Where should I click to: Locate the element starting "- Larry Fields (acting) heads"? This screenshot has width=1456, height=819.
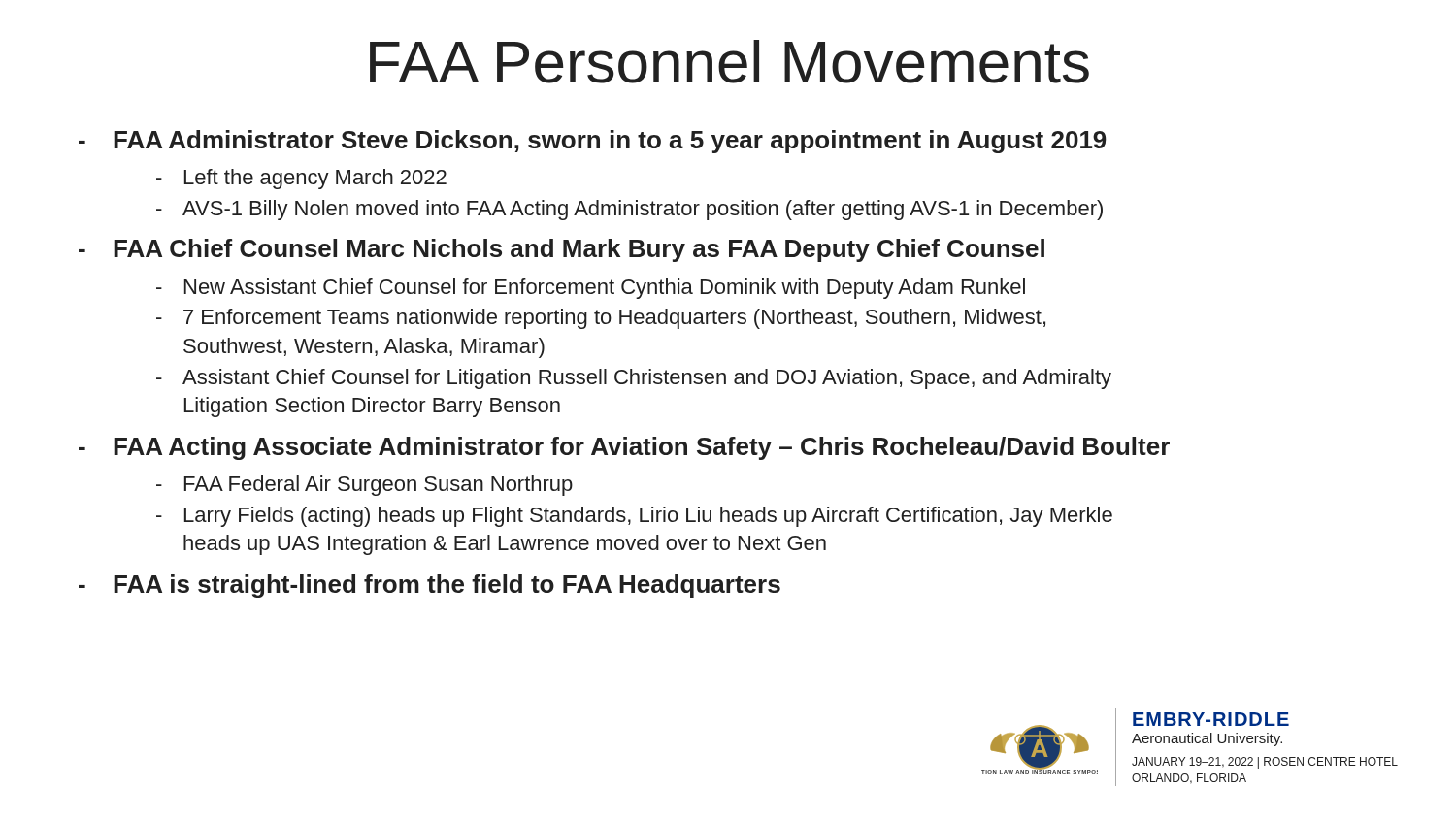tap(767, 529)
